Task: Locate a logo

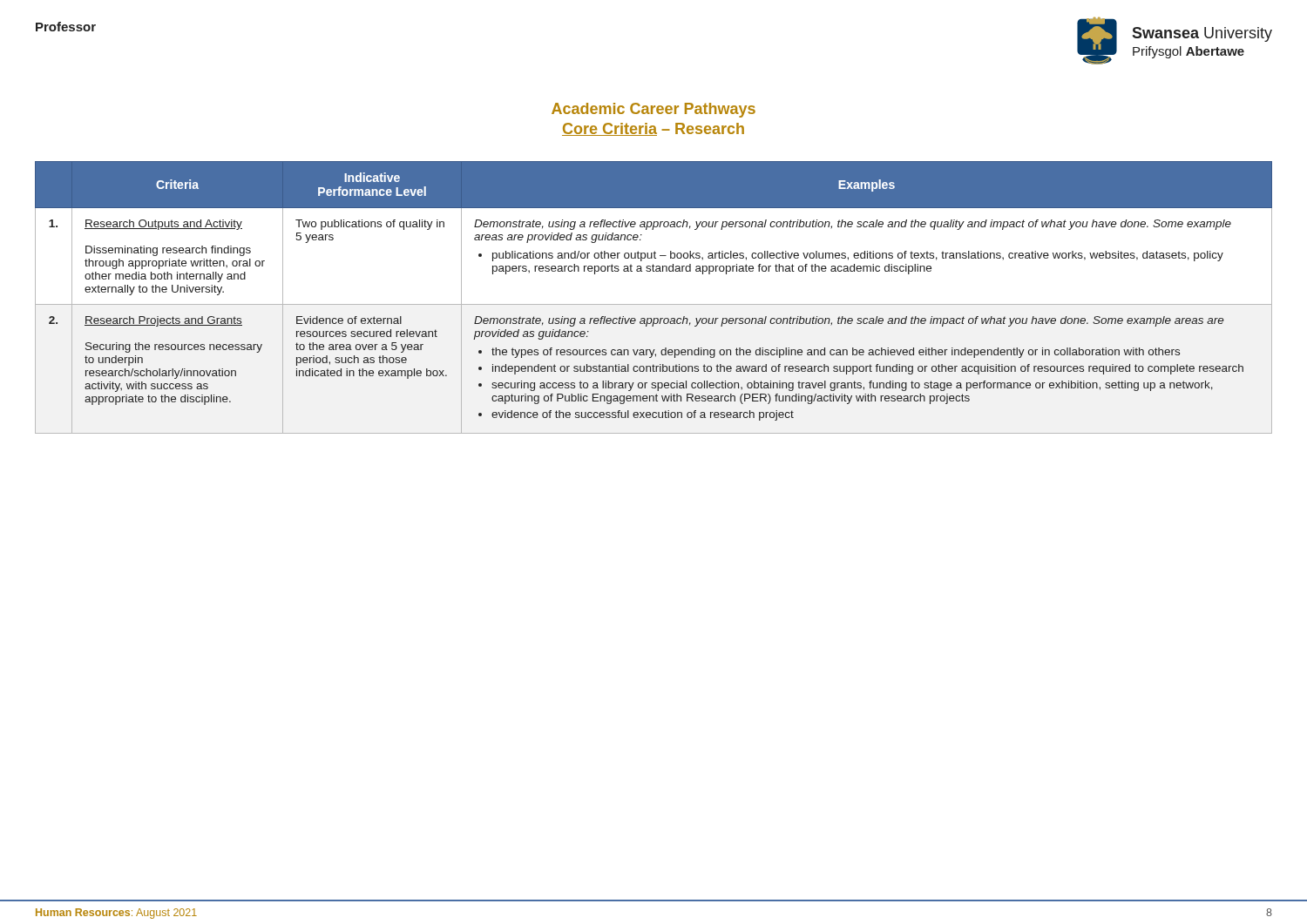Action: point(1171,42)
